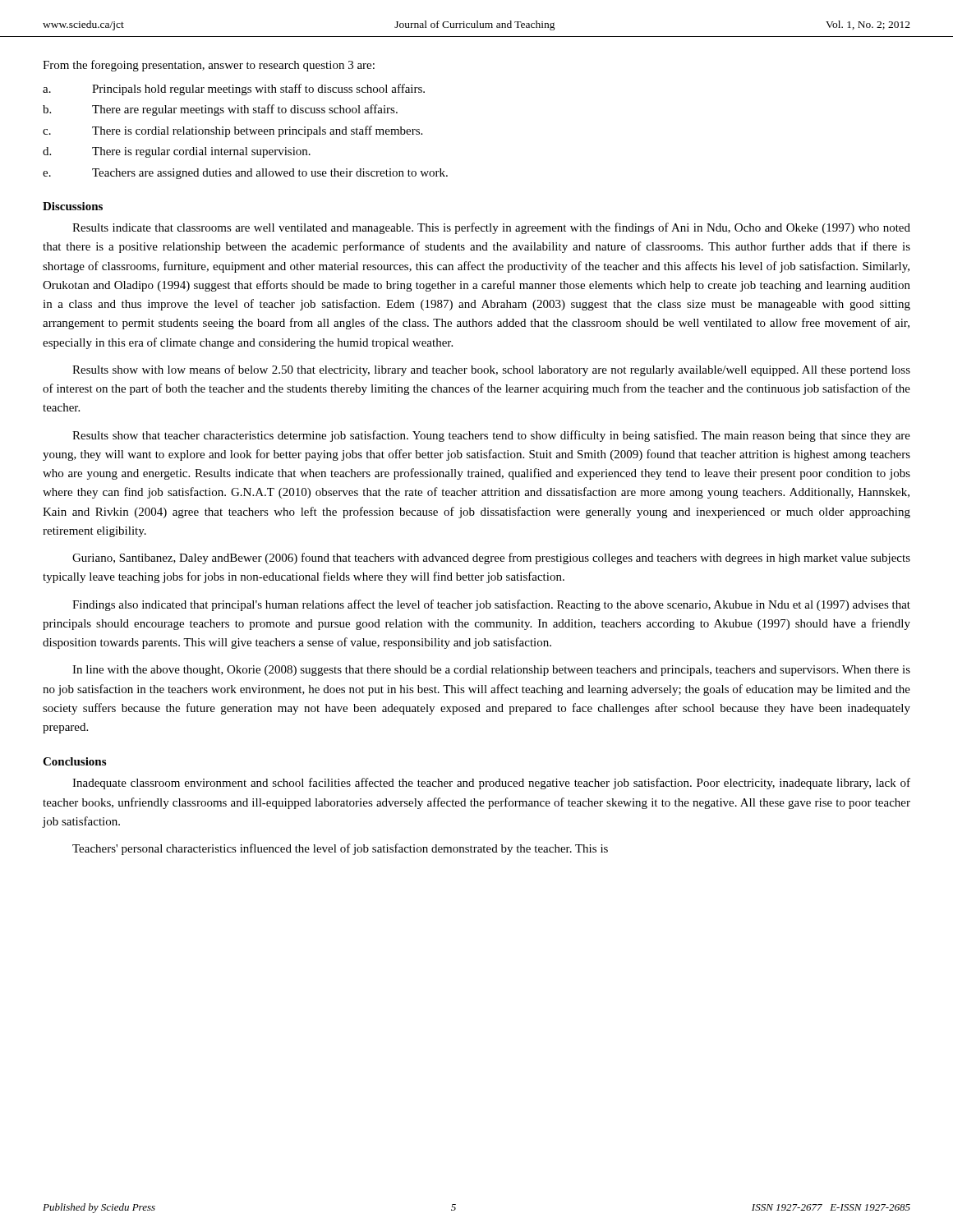Viewport: 953px width, 1232px height.
Task: Point to the block beginning "b. There are regular meetings"
Action: (220, 109)
